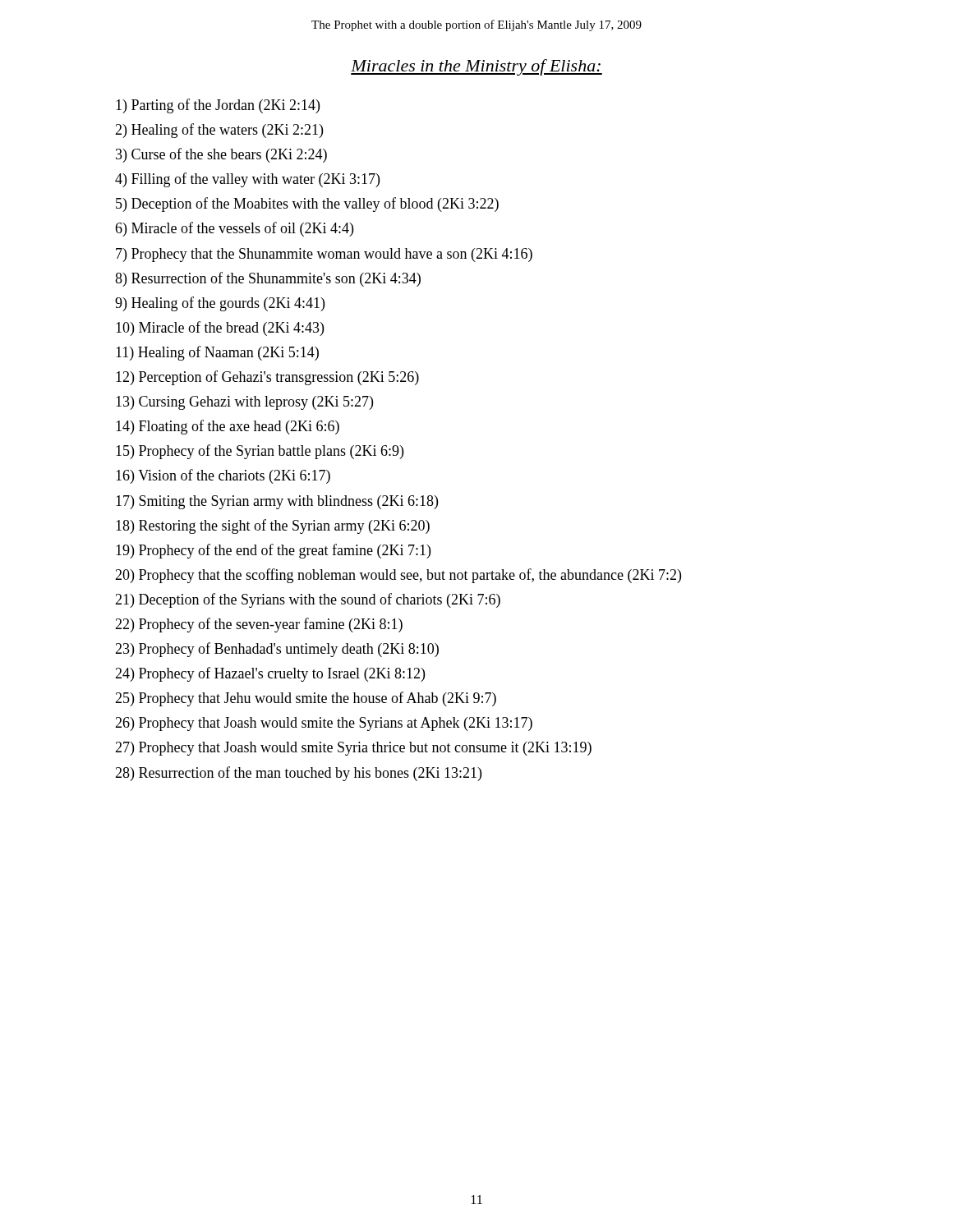Navigate to the block starting "5) Deception of"
953x1232 pixels.
(307, 204)
